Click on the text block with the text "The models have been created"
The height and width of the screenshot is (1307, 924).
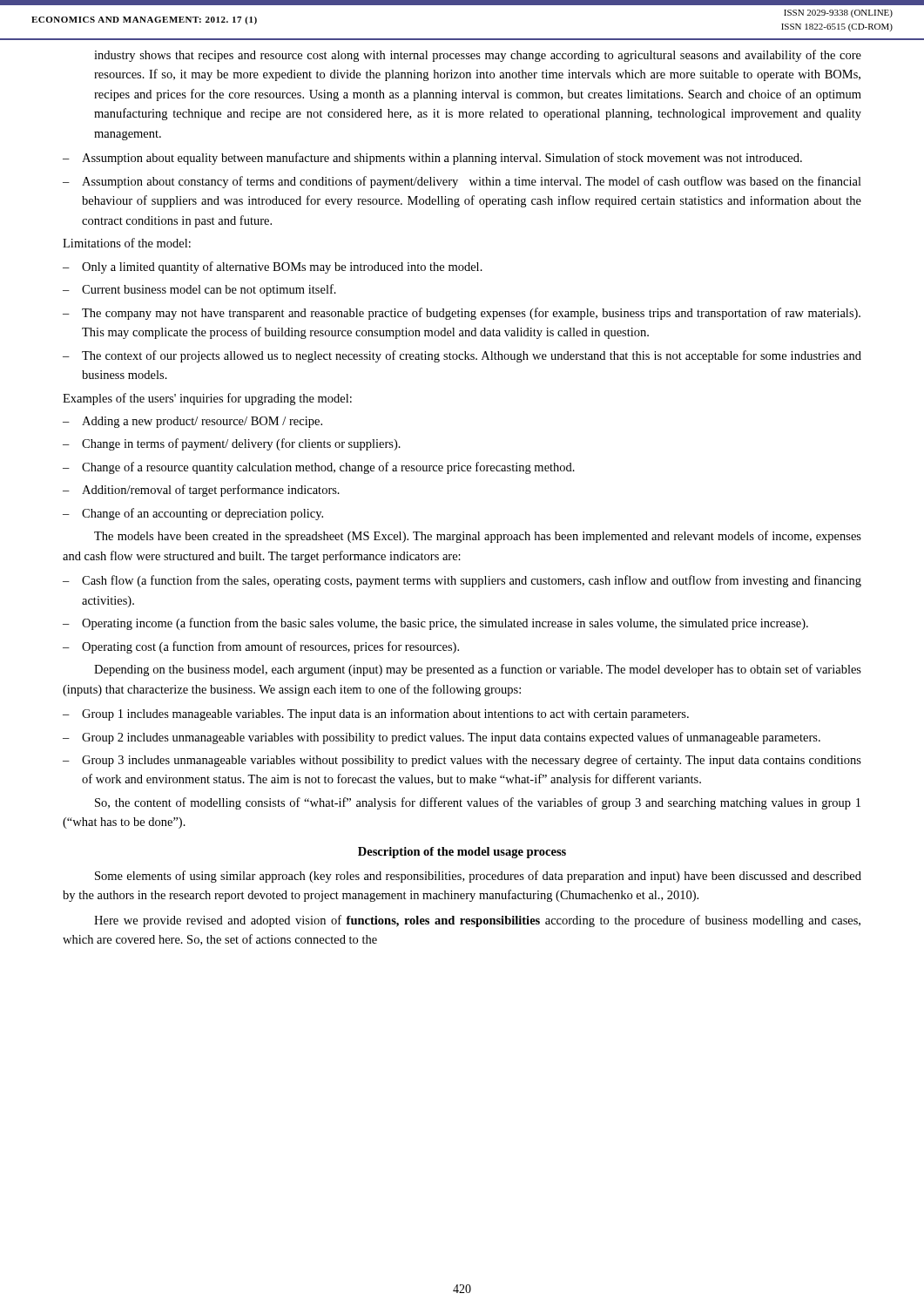[x=462, y=546]
